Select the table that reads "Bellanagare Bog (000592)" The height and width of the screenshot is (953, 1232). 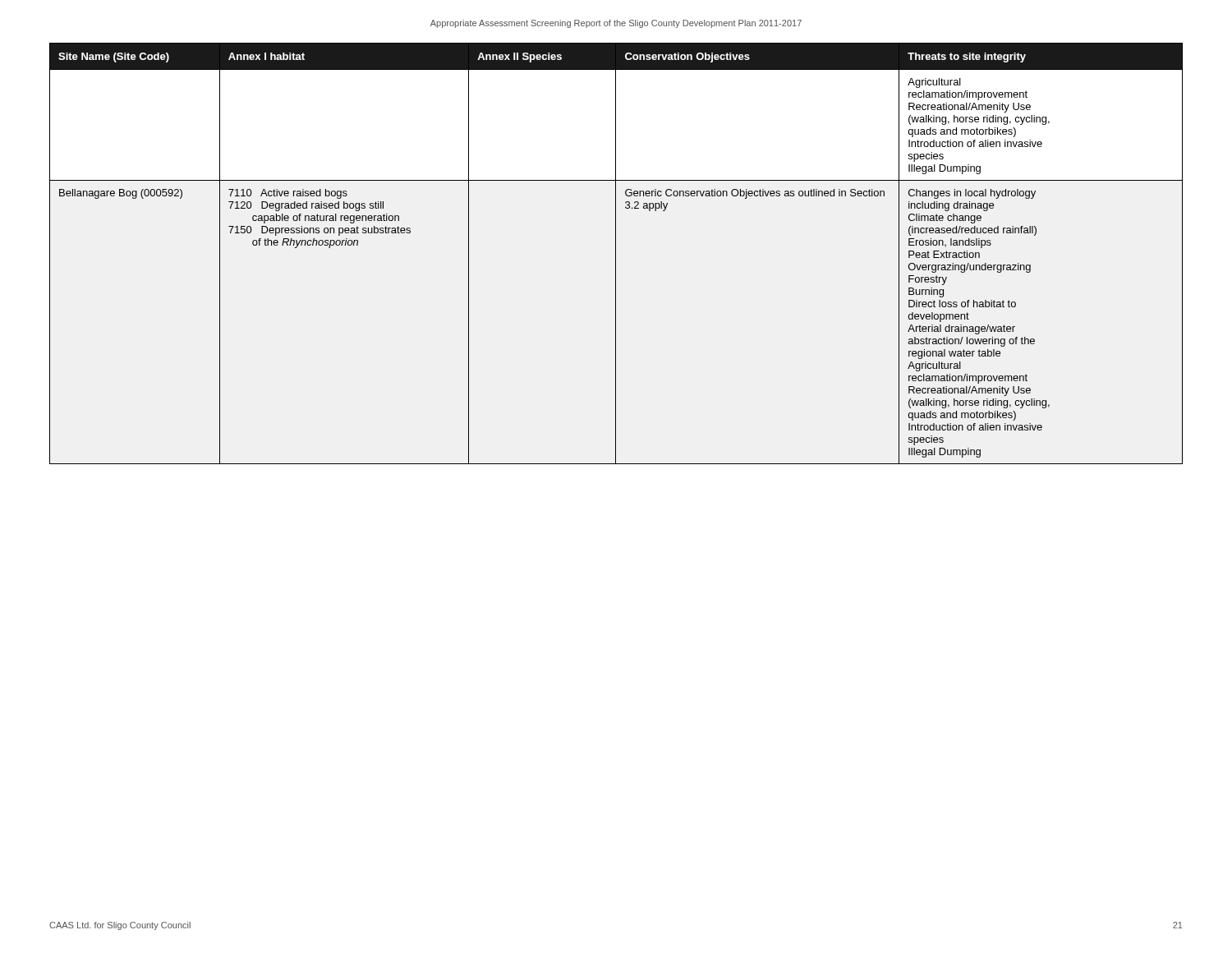[x=616, y=253]
